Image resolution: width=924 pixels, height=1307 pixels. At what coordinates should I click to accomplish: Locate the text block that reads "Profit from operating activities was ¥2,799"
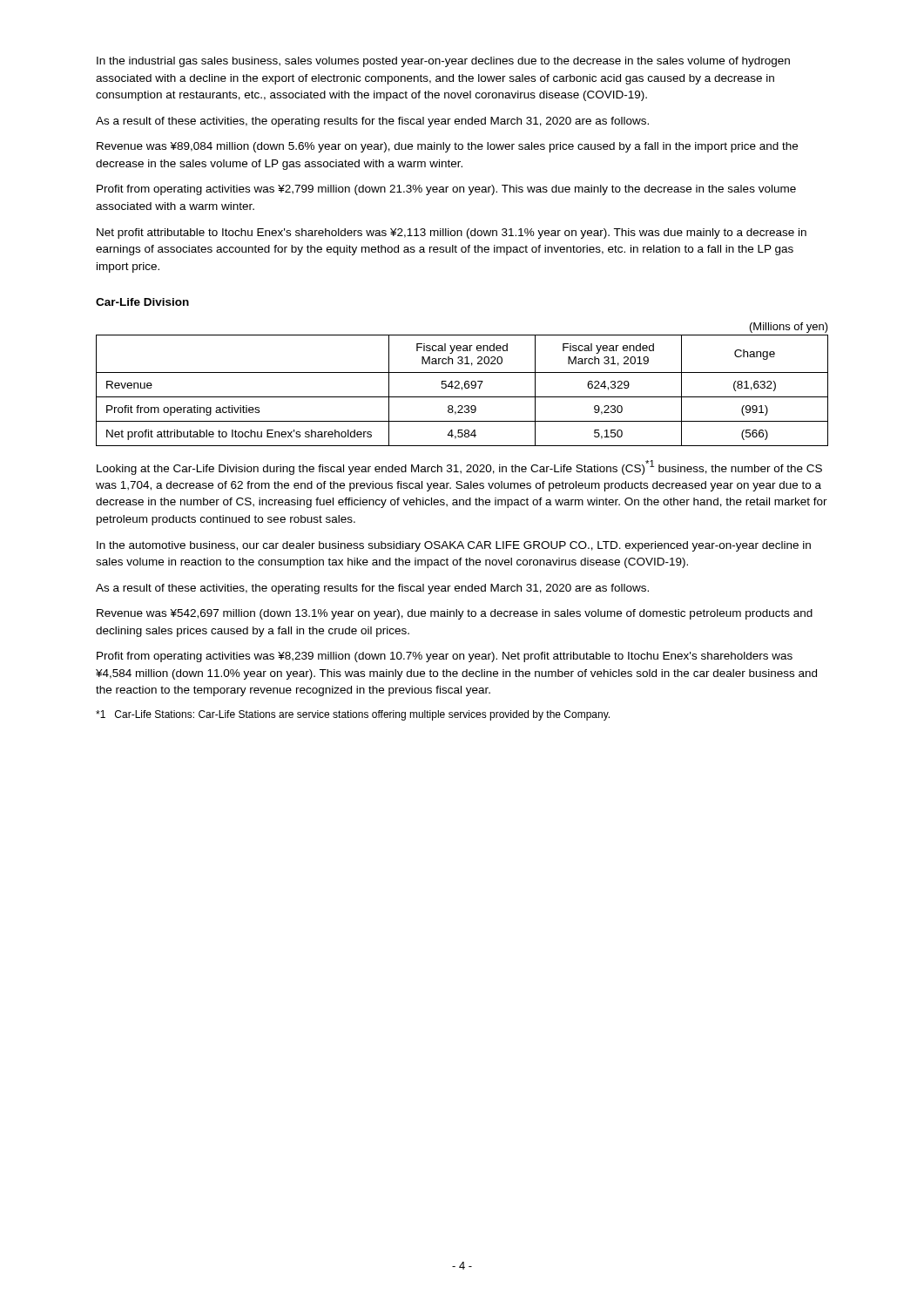(462, 198)
